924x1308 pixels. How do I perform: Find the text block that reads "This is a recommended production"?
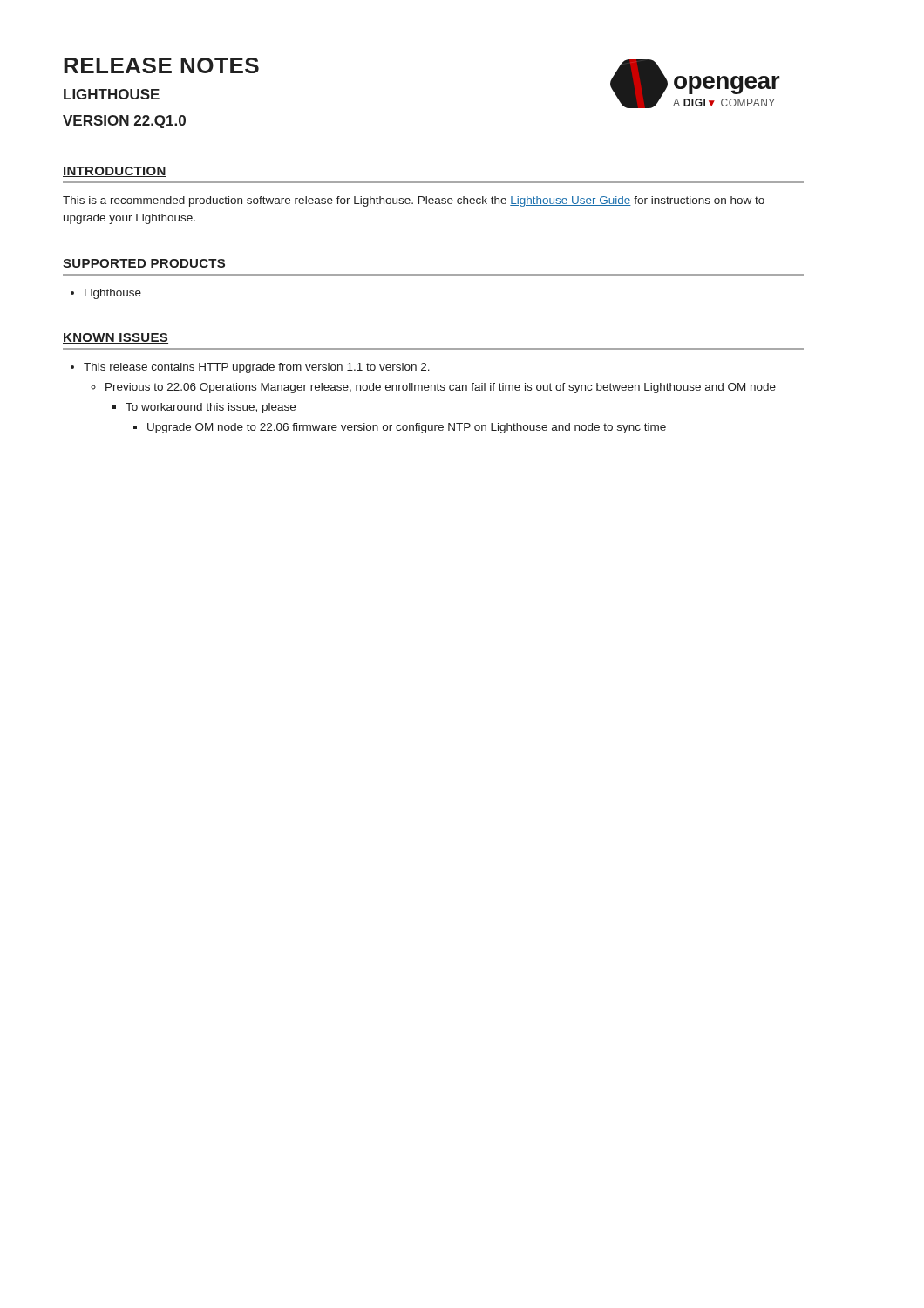[414, 209]
